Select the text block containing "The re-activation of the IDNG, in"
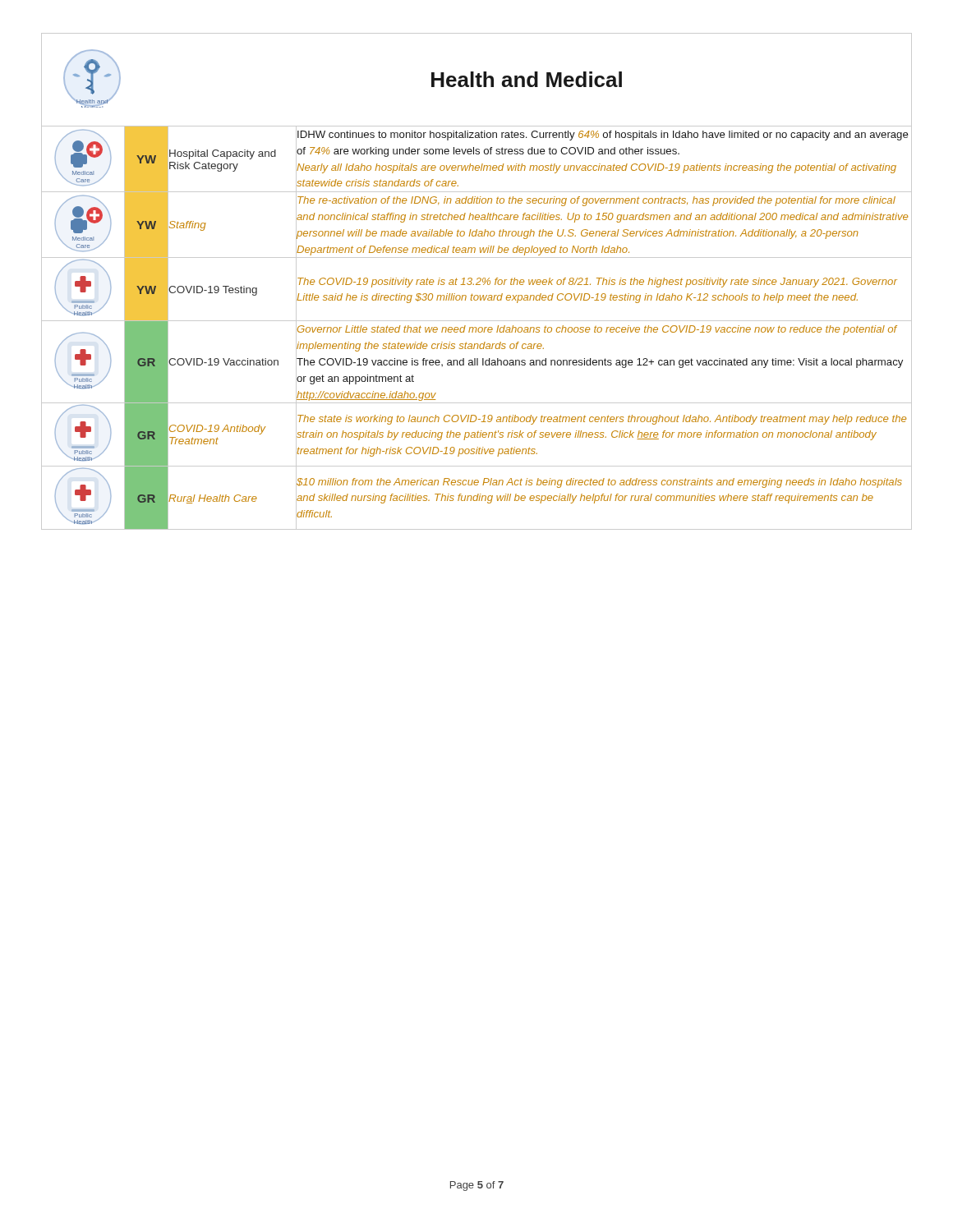This screenshot has width=953, height=1232. tap(603, 225)
